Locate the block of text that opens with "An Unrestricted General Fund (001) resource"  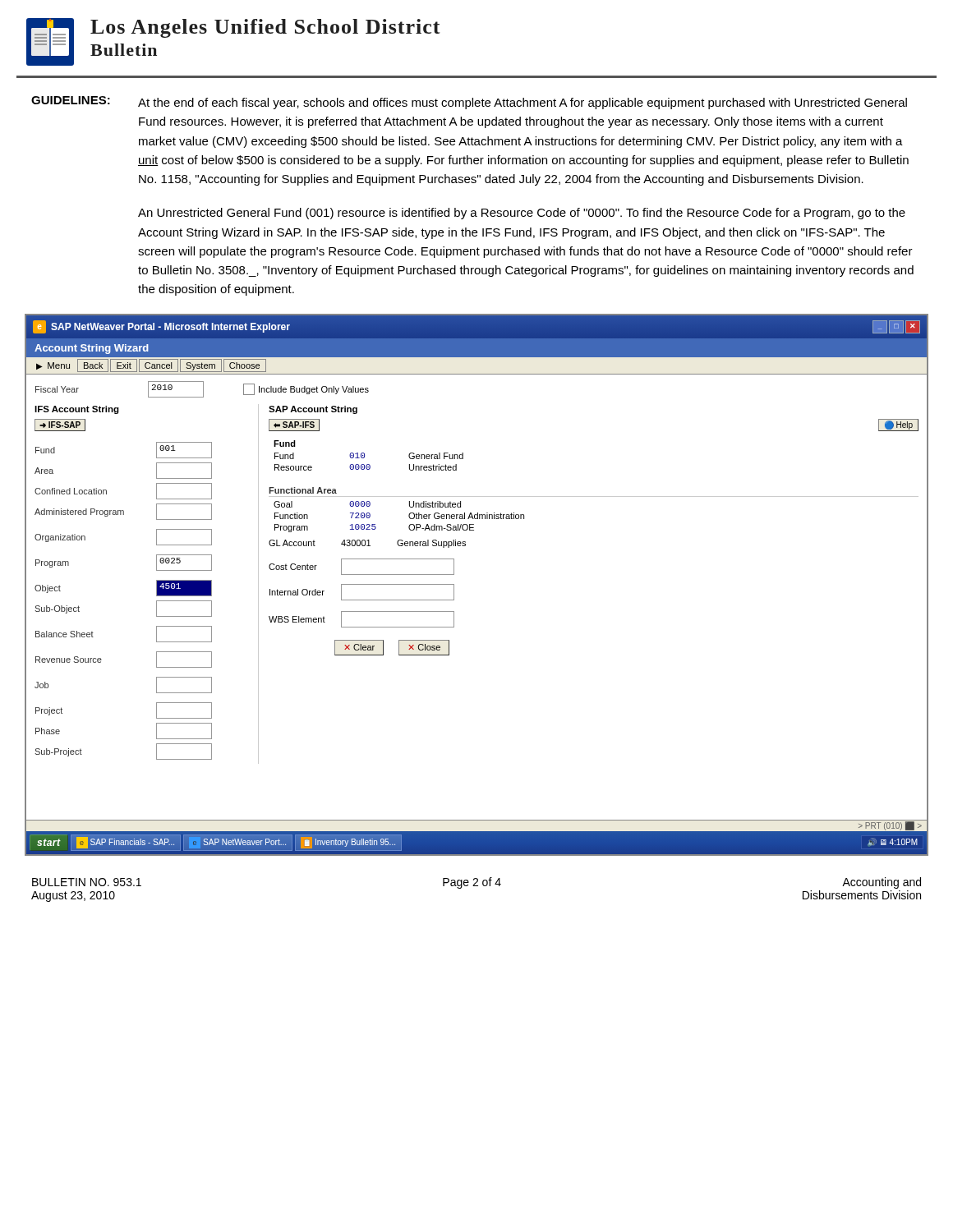coord(526,251)
